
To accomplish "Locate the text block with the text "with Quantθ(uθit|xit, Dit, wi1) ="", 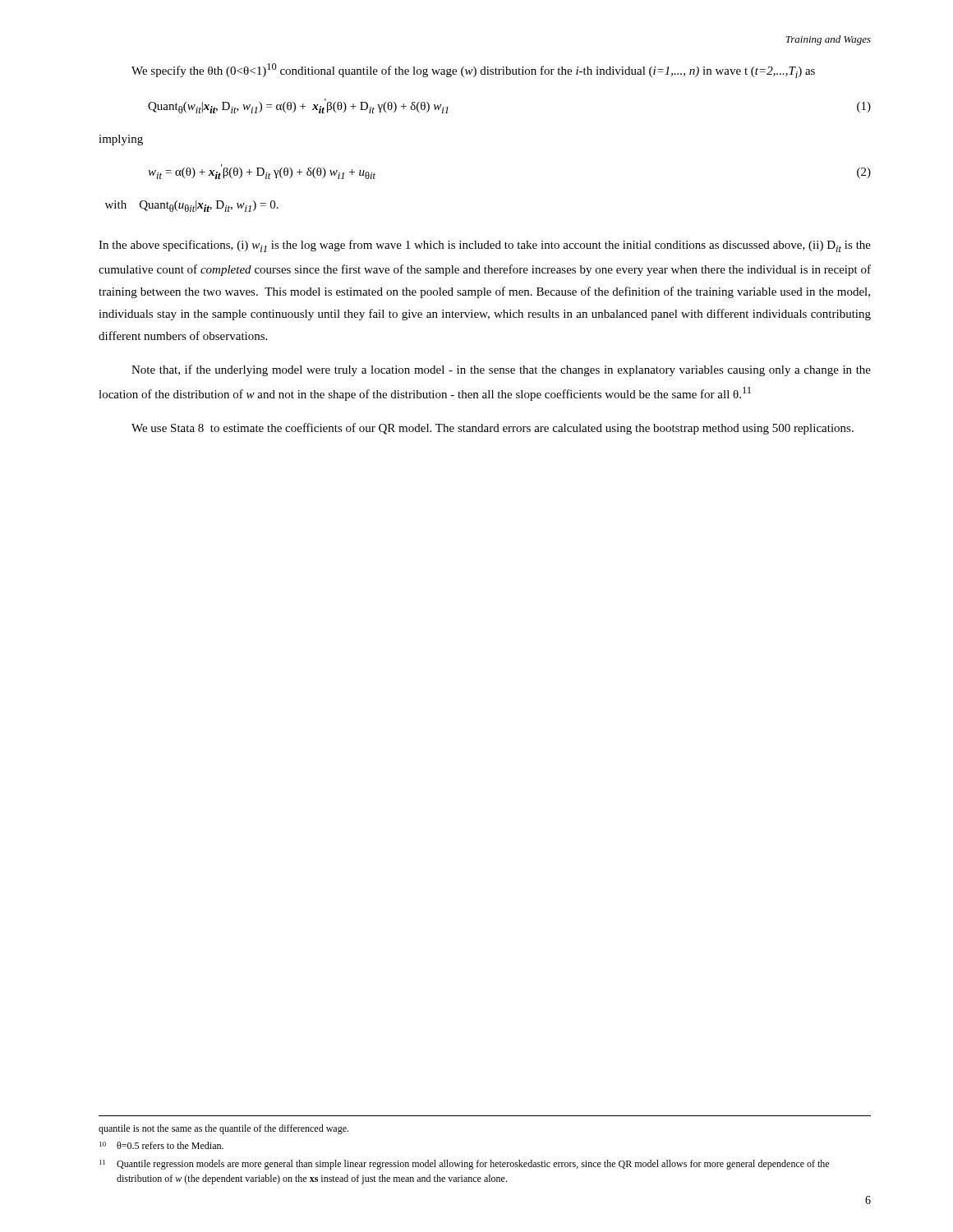I will 189,206.
